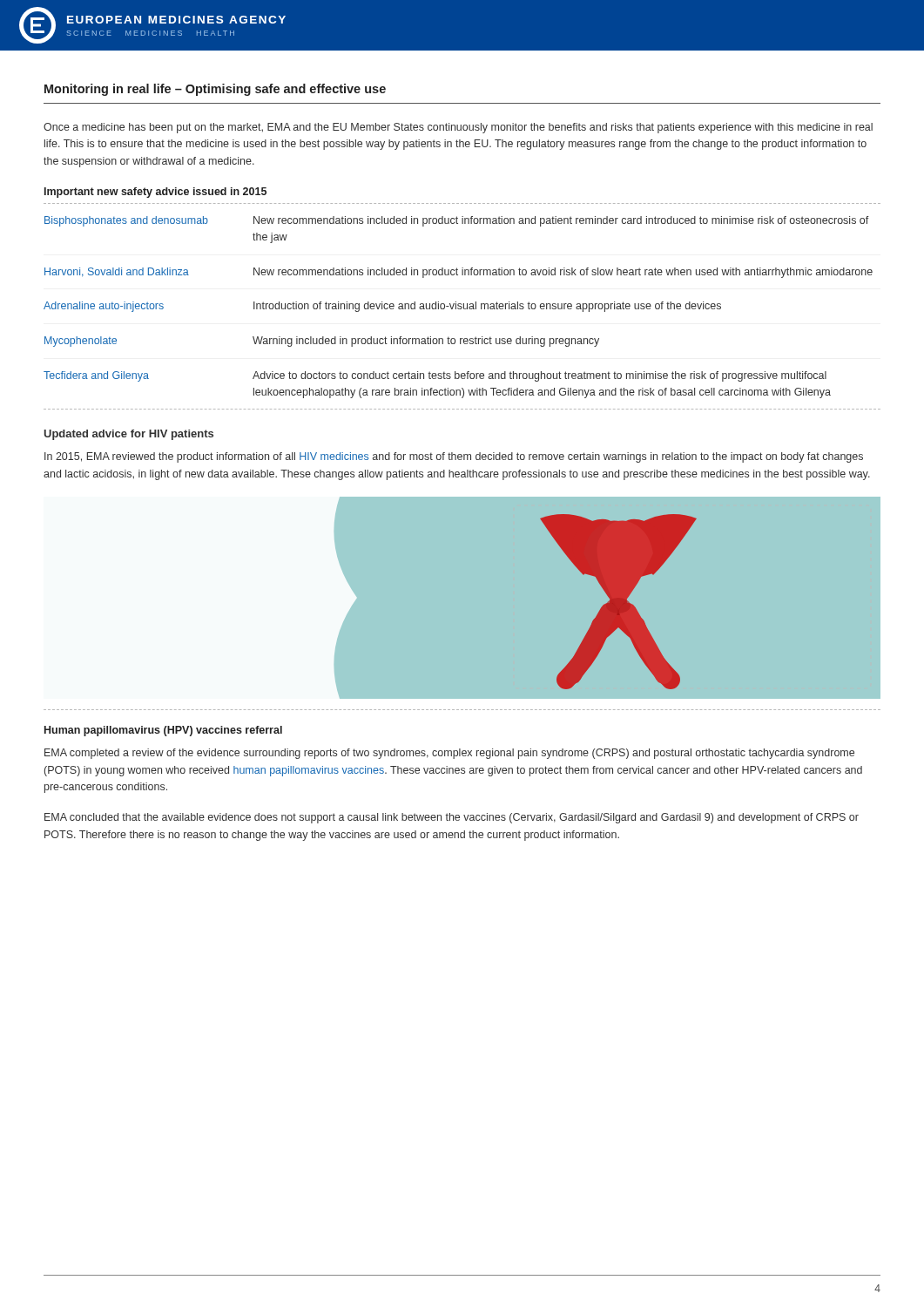Find the passage starting "Once a medicine has been put on the"
This screenshot has width=924, height=1307.
[x=458, y=144]
